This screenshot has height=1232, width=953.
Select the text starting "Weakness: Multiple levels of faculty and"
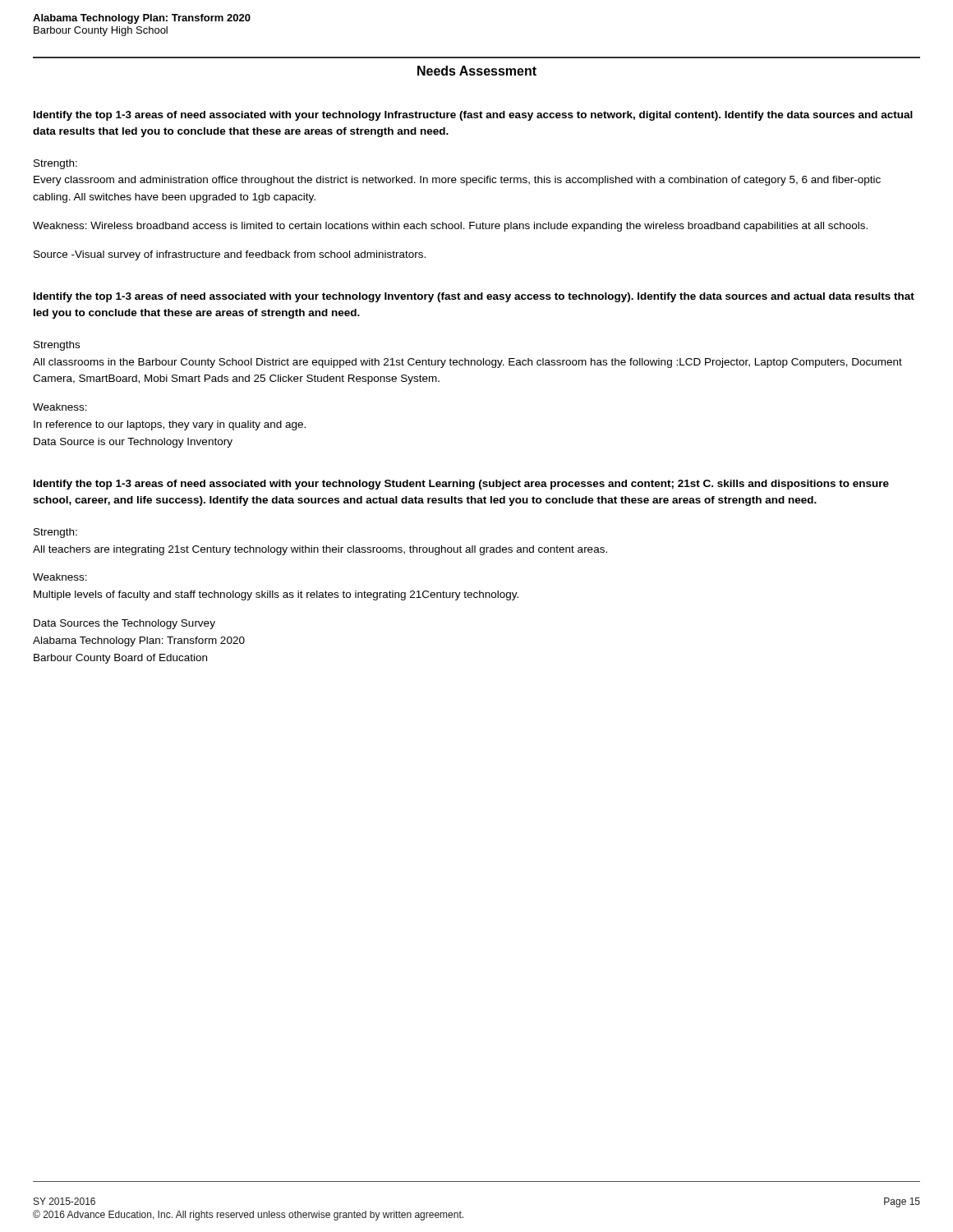[276, 586]
